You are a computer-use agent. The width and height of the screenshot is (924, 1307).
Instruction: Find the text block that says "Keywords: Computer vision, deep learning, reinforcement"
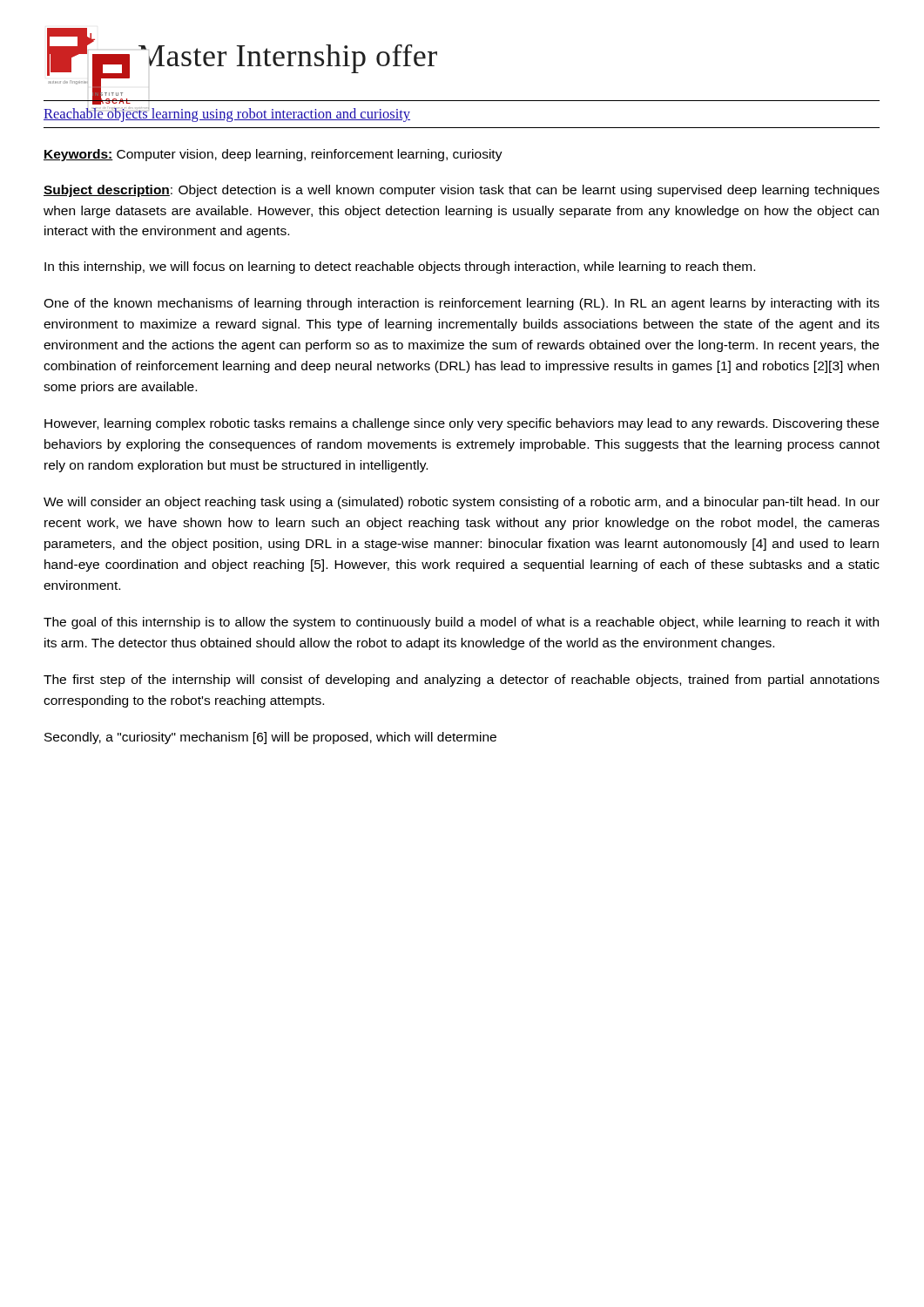[273, 154]
